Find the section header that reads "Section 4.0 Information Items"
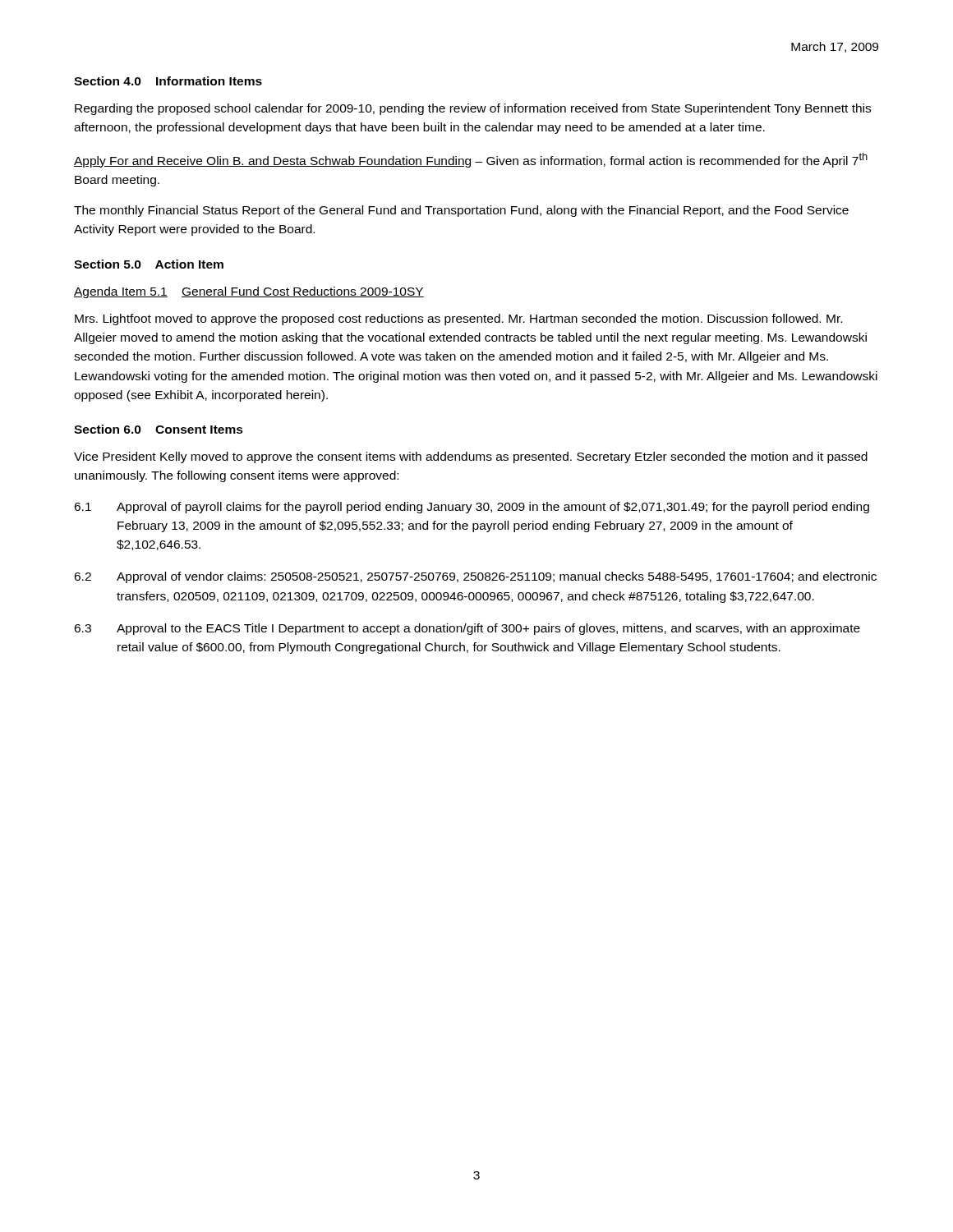The width and height of the screenshot is (953, 1232). point(168,81)
